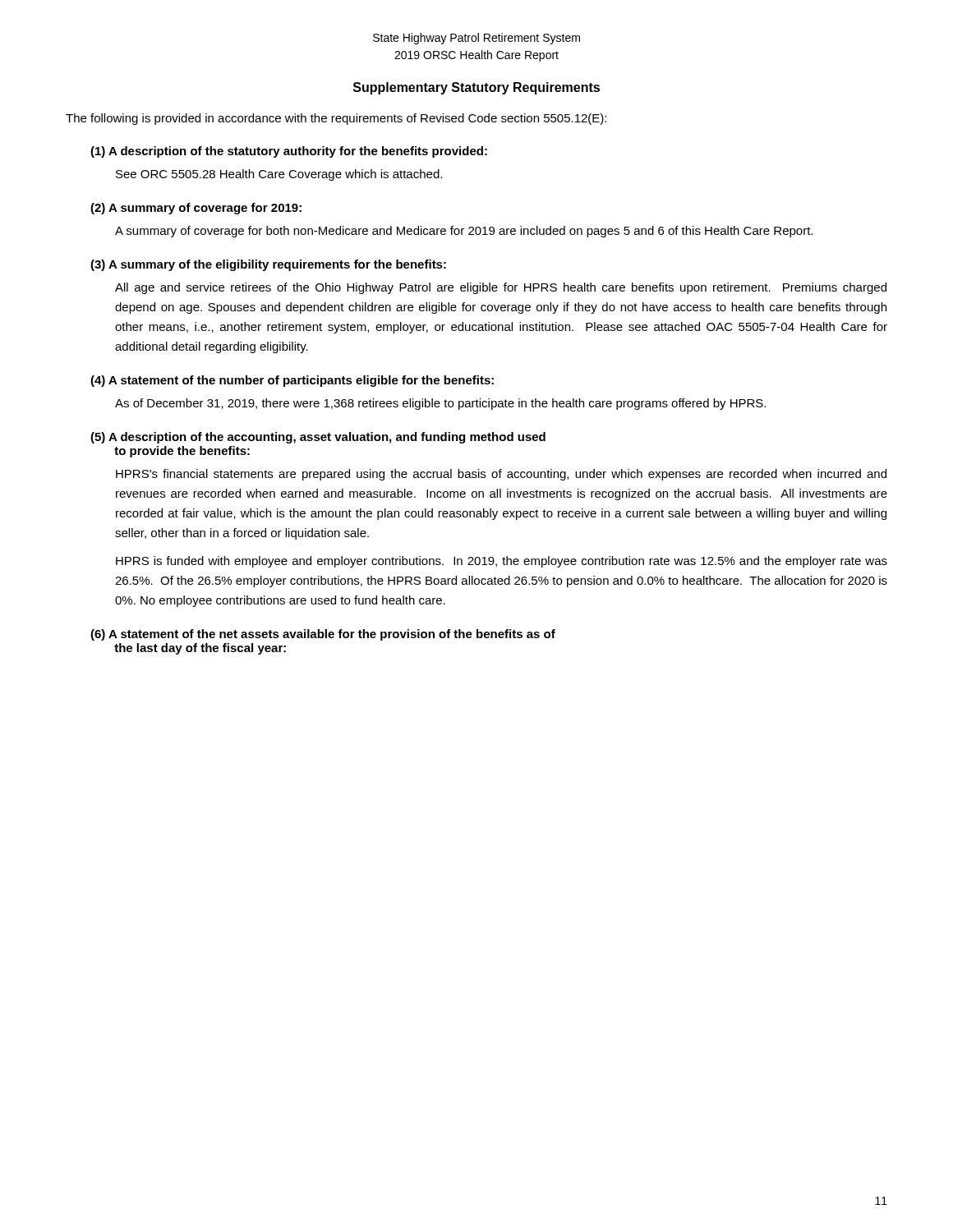
Task: Click the passage that begins "(1) A description"
Action: [489, 164]
